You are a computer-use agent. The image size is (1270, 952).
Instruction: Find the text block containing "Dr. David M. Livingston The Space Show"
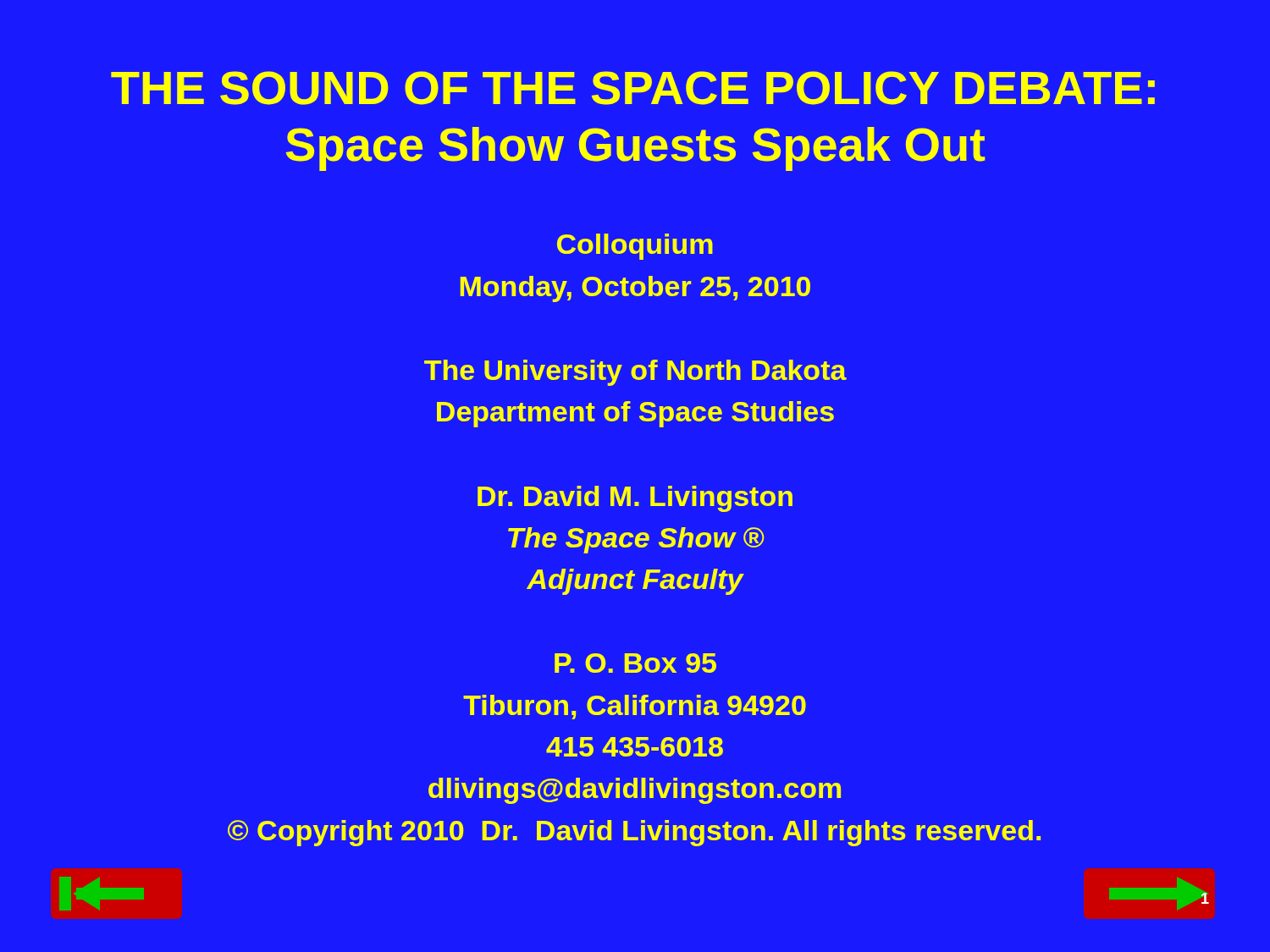635,538
